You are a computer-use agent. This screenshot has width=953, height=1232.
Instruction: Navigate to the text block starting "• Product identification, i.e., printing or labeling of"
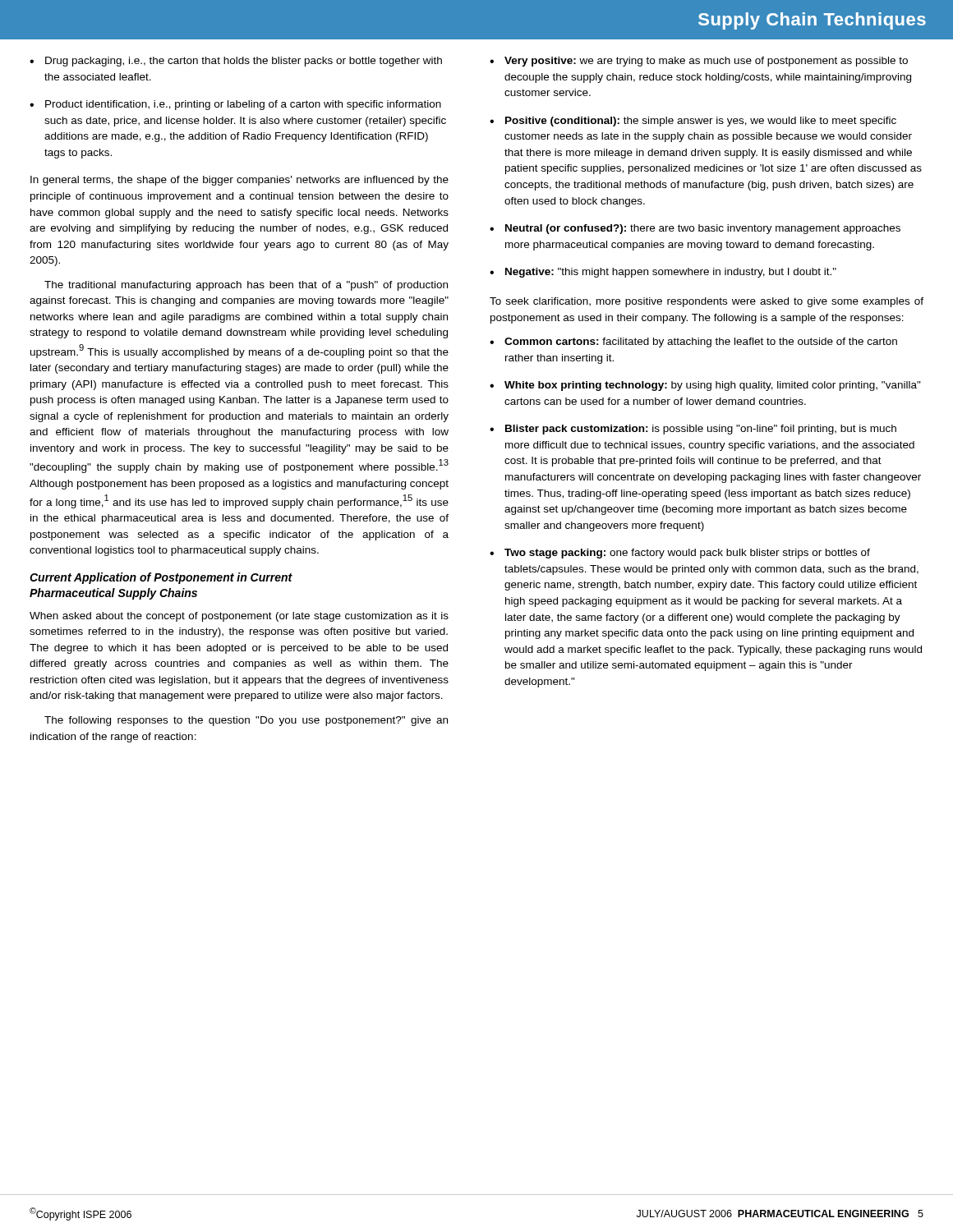click(239, 128)
